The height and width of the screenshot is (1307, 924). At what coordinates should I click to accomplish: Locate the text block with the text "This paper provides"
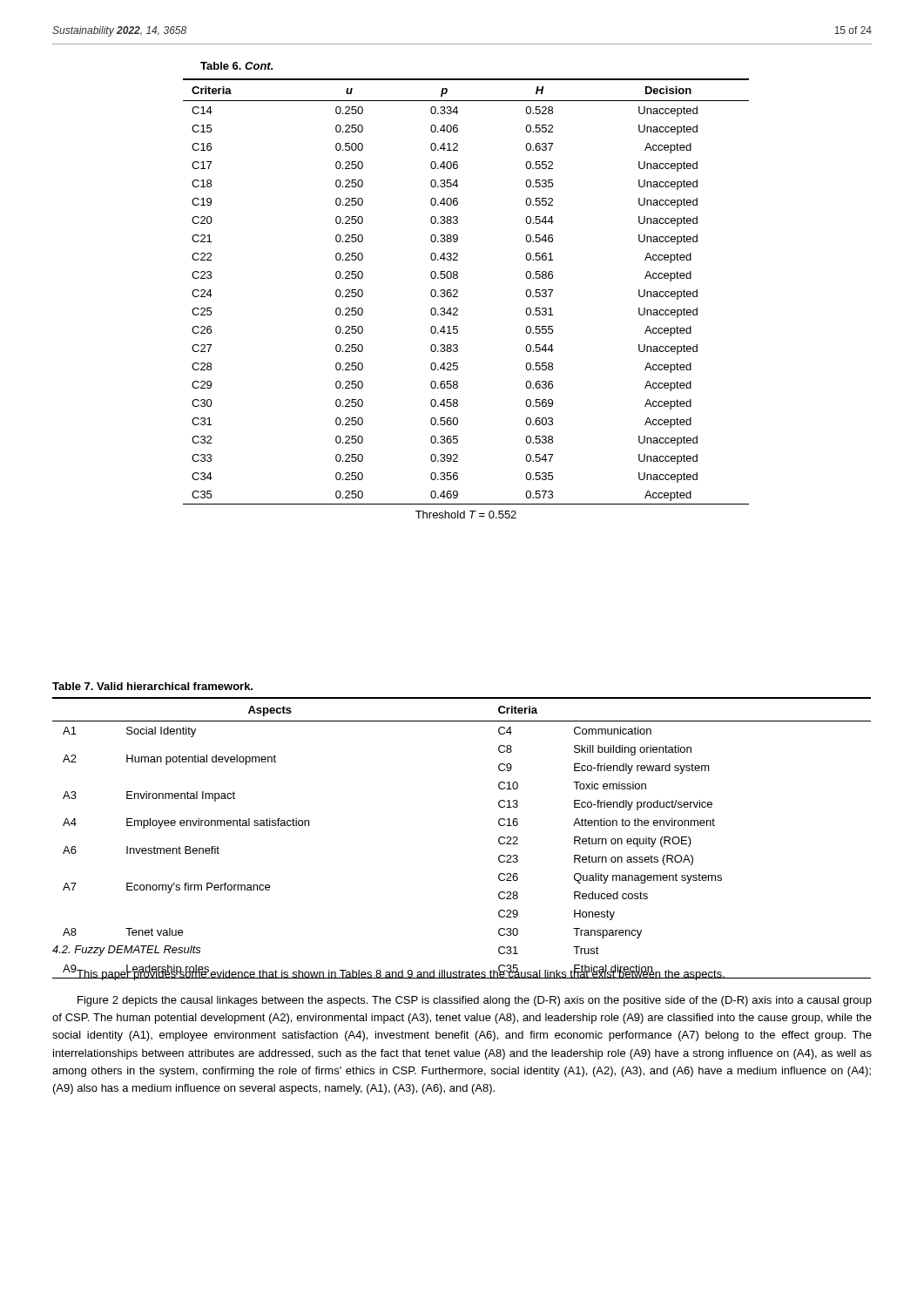462,1031
